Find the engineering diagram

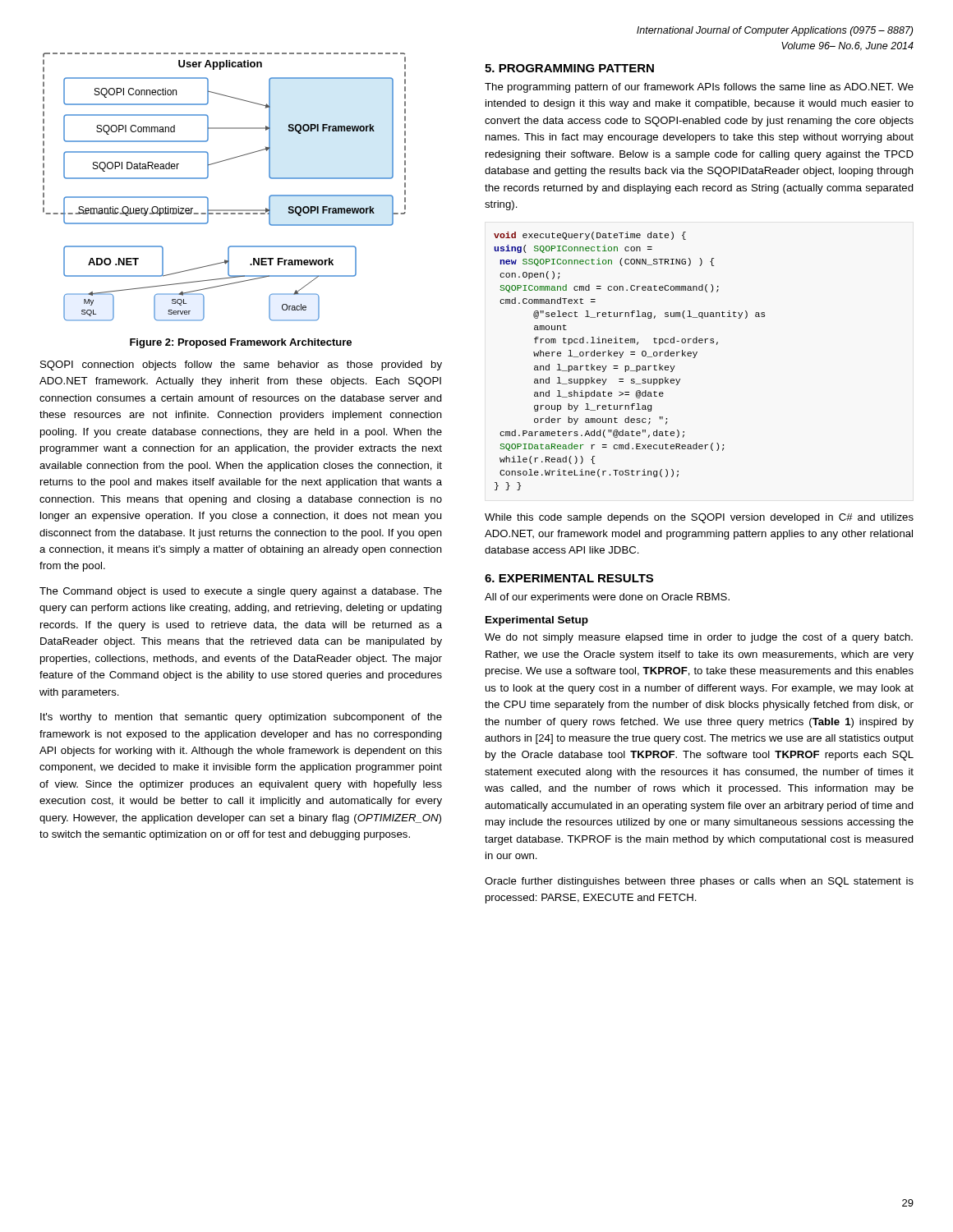tap(224, 190)
